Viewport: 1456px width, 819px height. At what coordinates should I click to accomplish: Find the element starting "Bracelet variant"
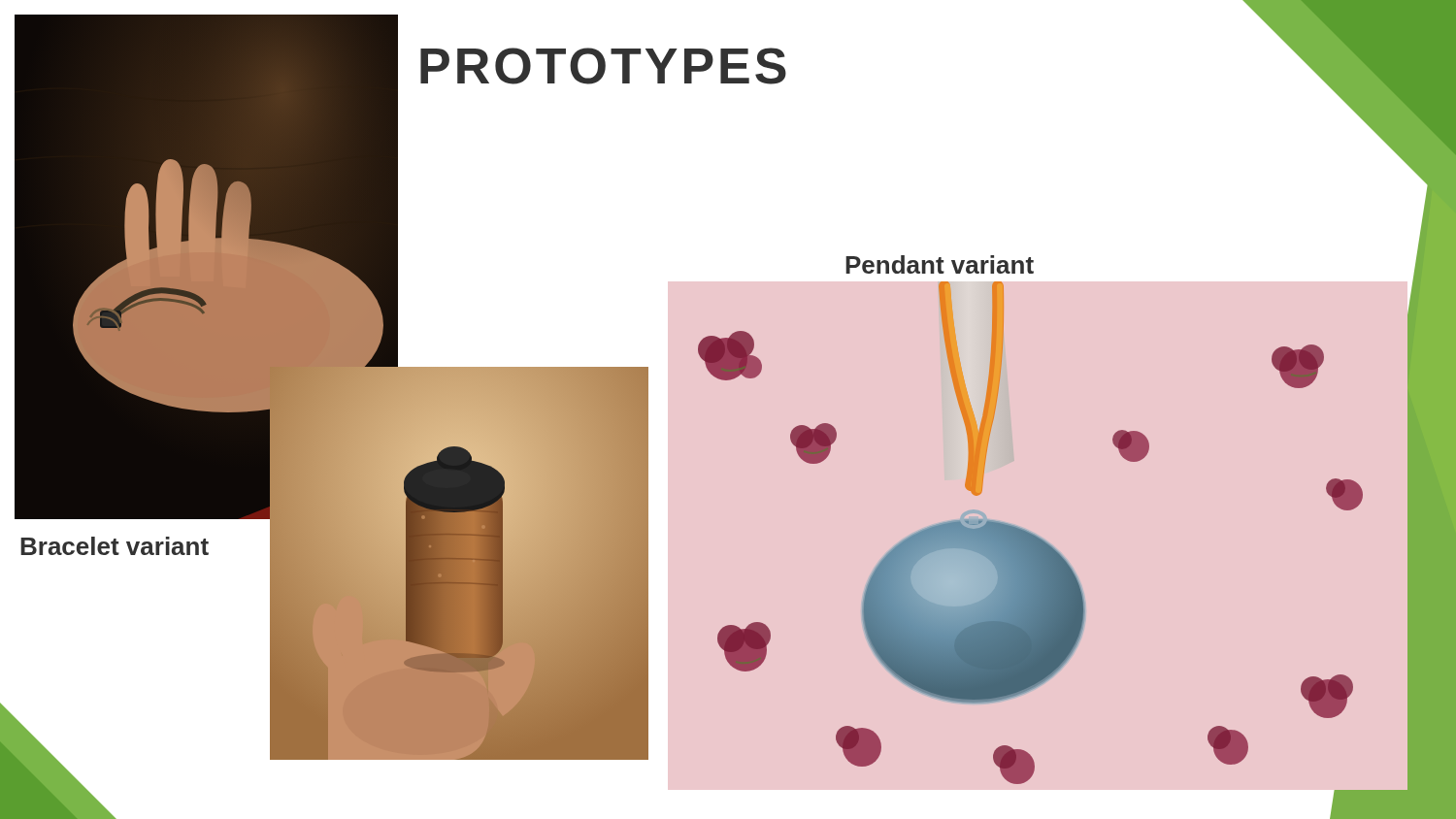pos(114,546)
